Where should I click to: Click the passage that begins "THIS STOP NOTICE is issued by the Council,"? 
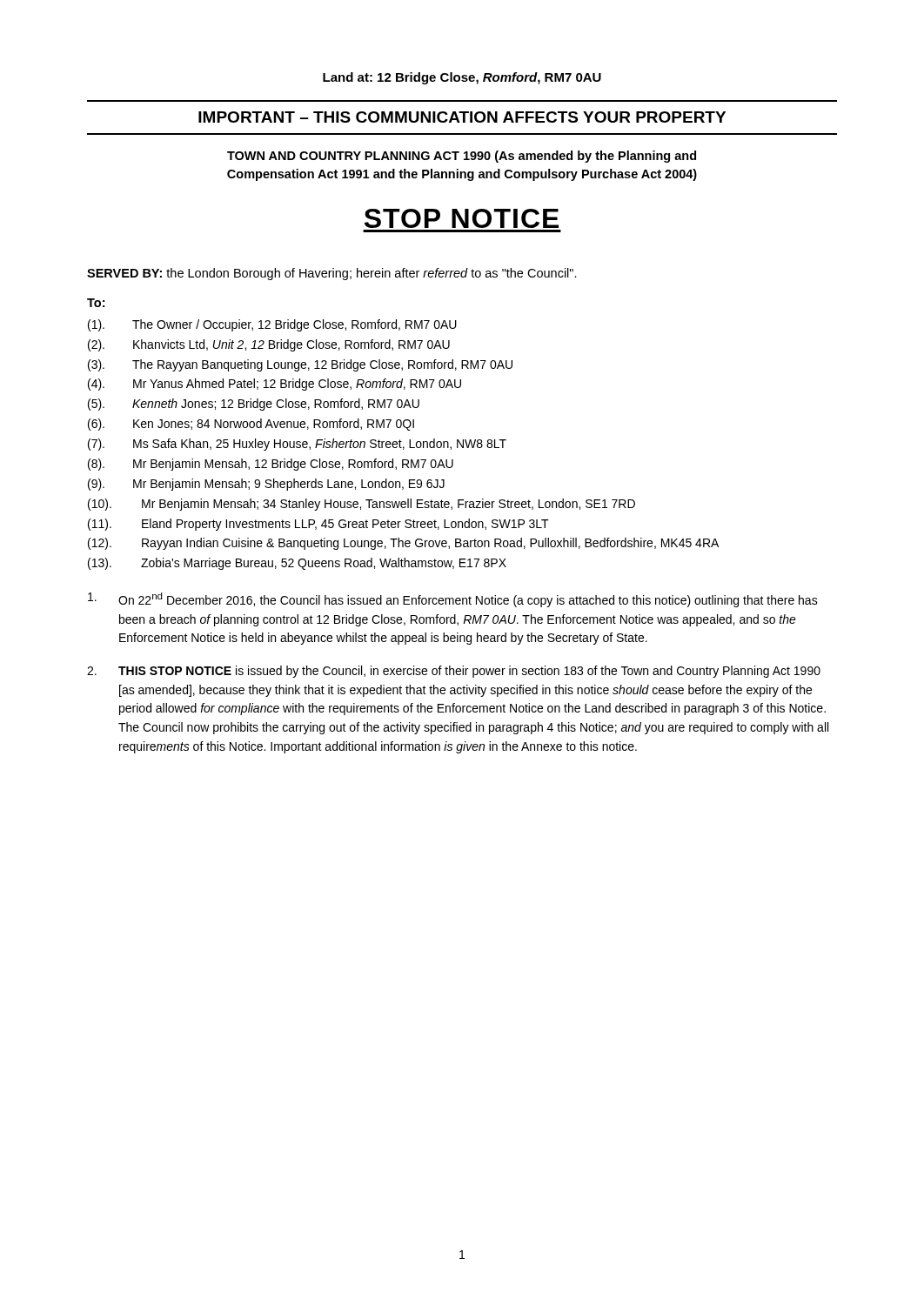pos(462,709)
